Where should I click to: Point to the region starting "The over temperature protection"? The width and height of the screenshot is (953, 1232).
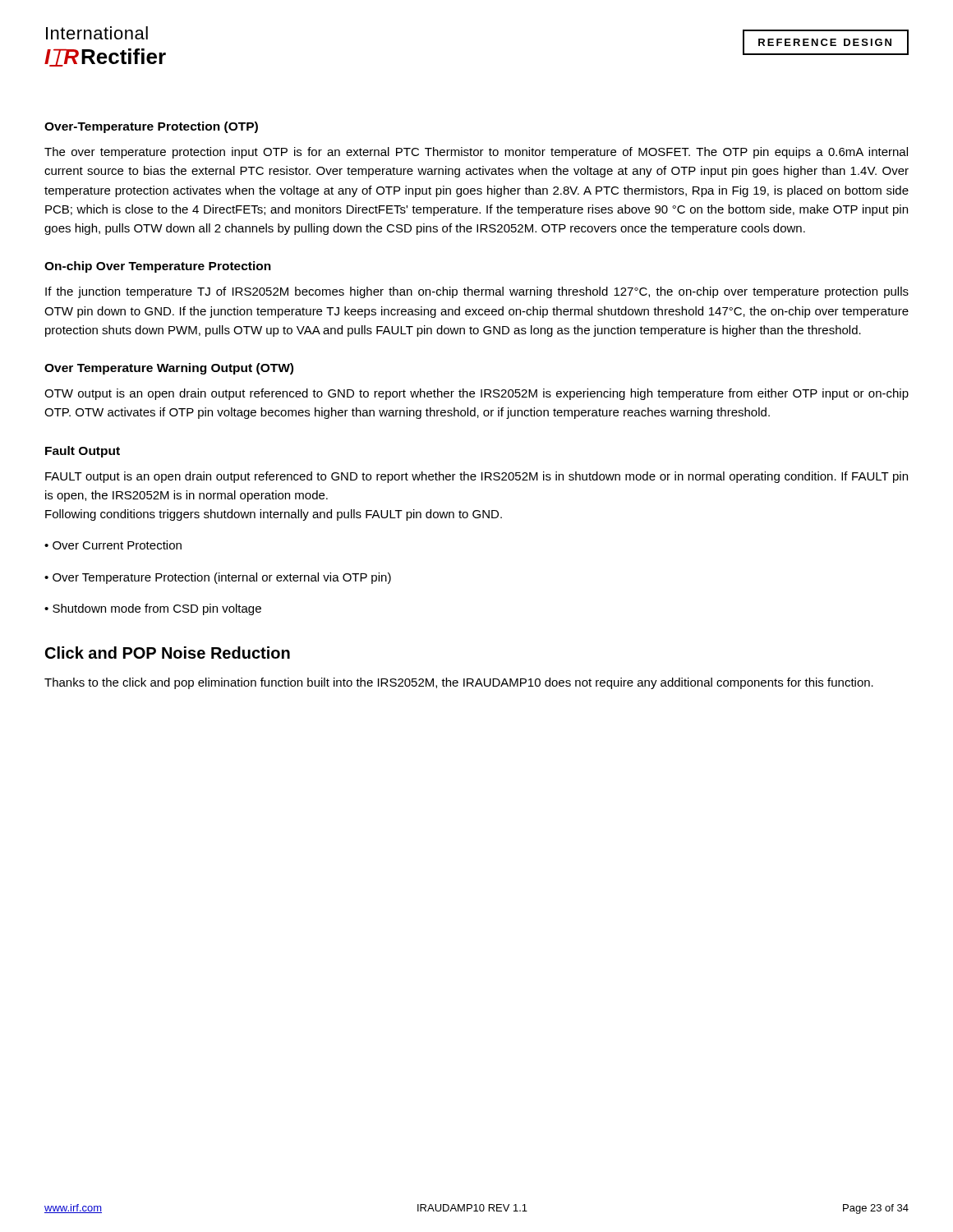click(476, 190)
